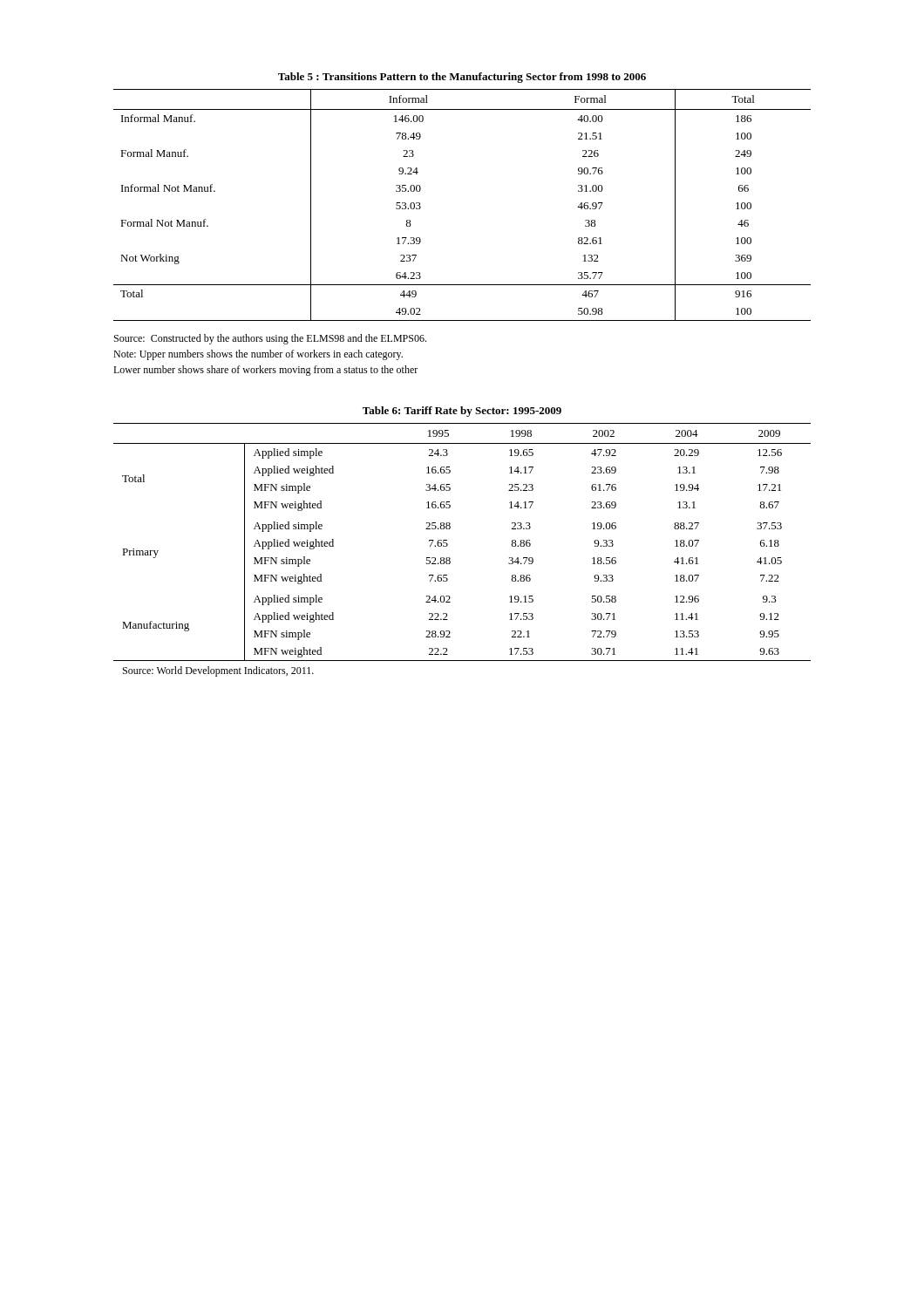Select the caption with the text "Table 6: Tariff Rate by Sector: 1995-2009"
Image resolution: width=924 pixels, height=1308 pixels.
click(462, 410)
